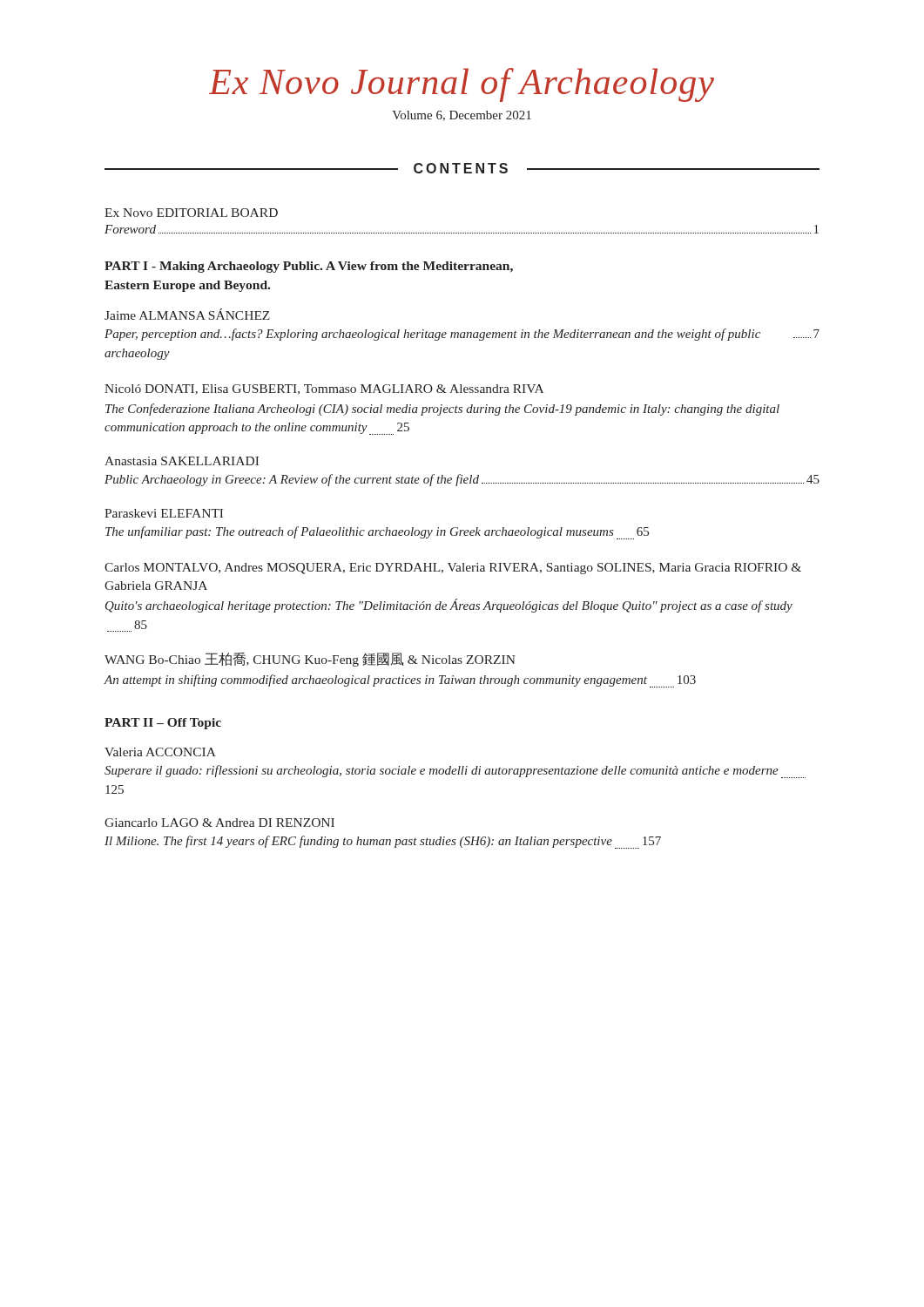Navigate to the text starting "Anastasia SAKELLARIADI"
This screenshot has height=1307, width=924.
click(x=182, y=461)
